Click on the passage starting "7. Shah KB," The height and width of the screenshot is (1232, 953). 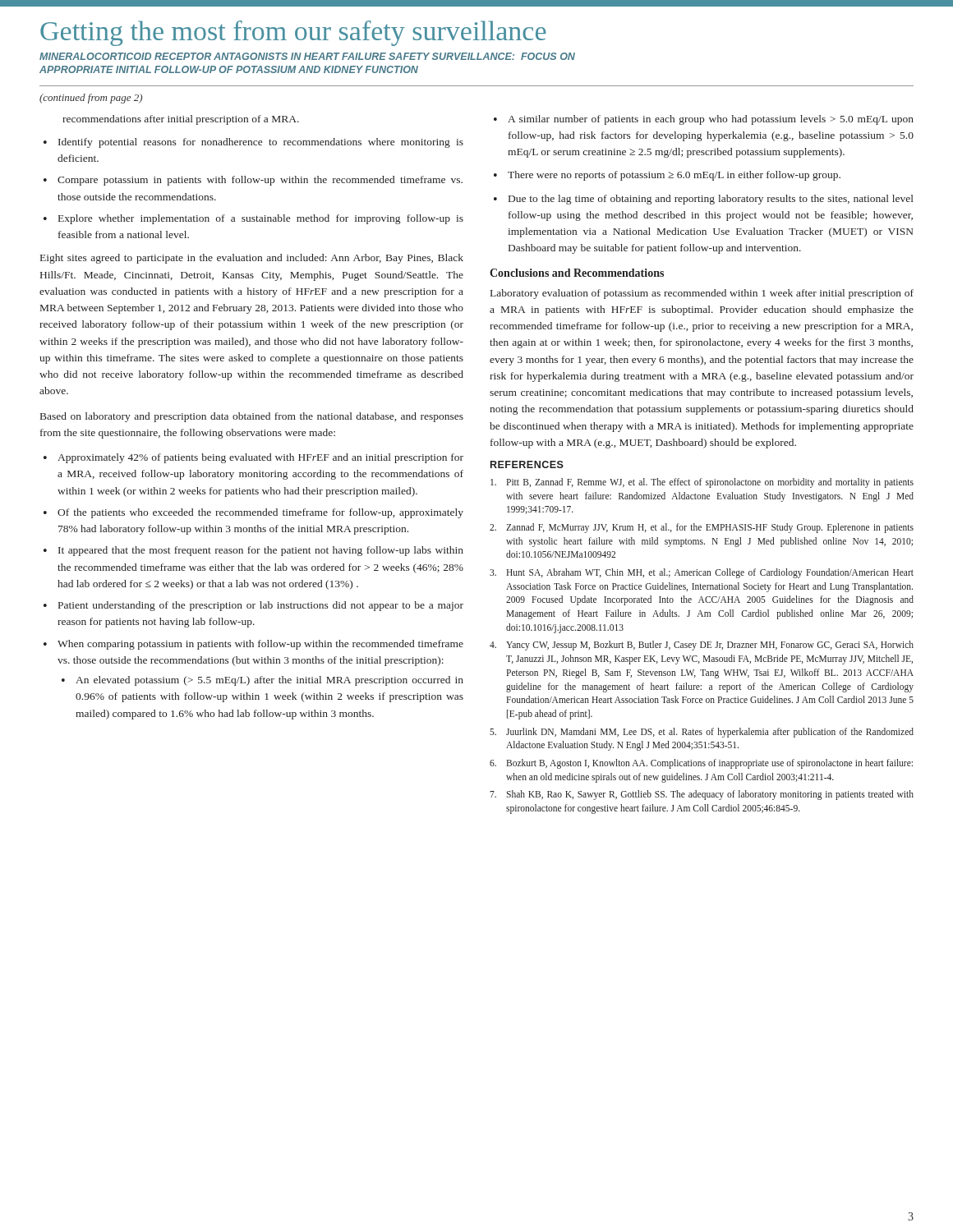point(702,800)
